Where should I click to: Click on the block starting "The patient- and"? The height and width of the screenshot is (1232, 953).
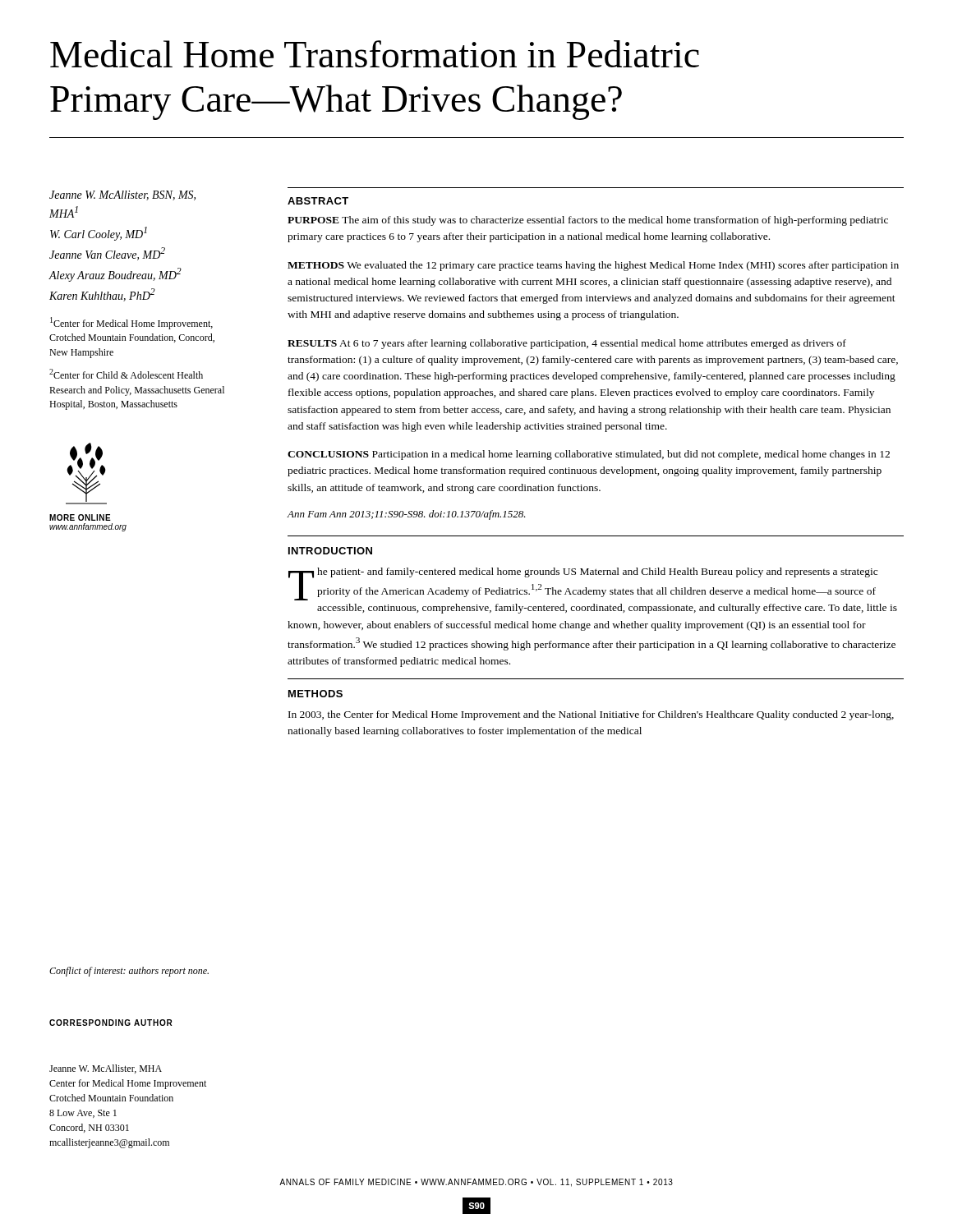click(x=596, y=617)
